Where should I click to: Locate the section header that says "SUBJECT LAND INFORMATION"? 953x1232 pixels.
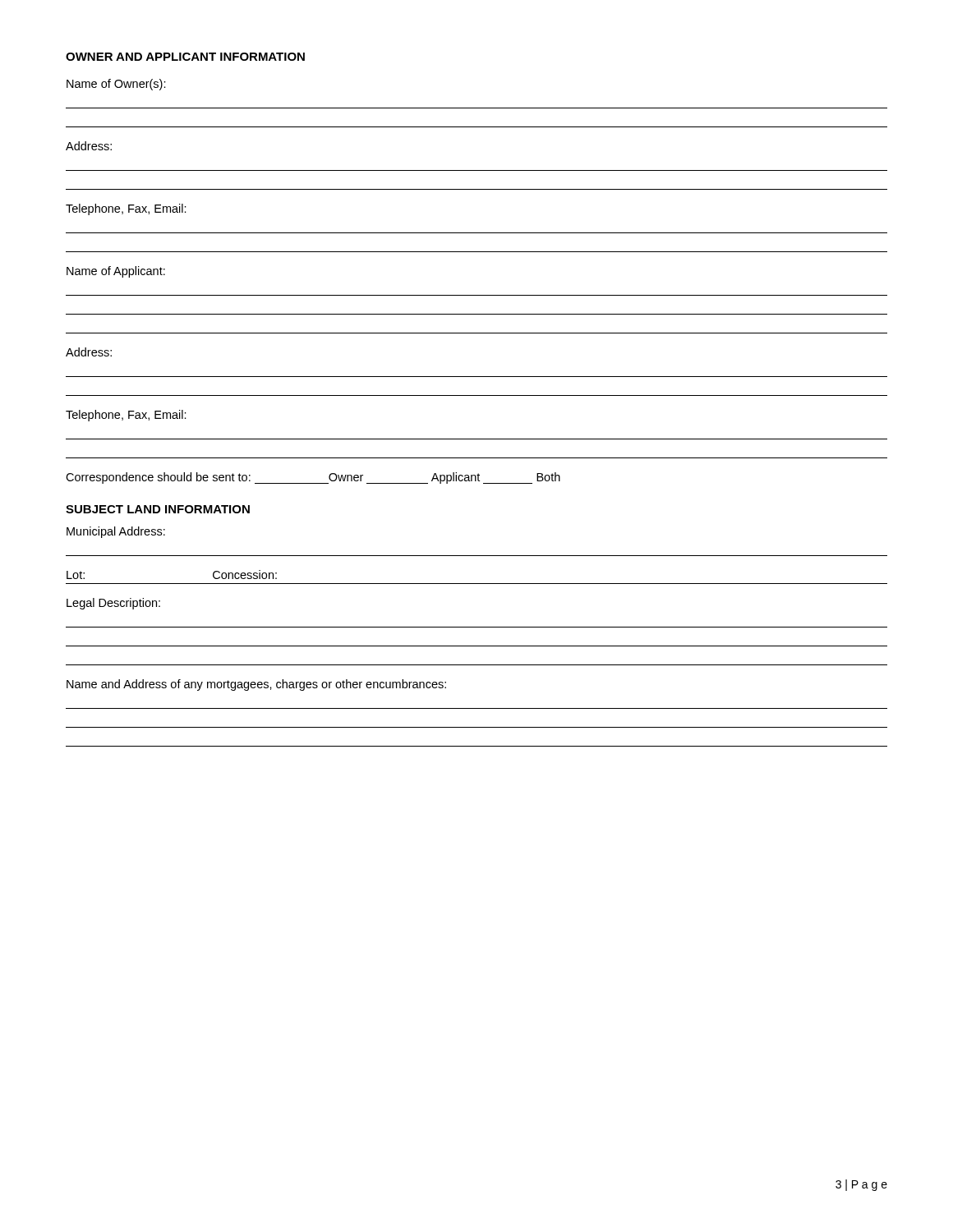(x=158, y=509)
